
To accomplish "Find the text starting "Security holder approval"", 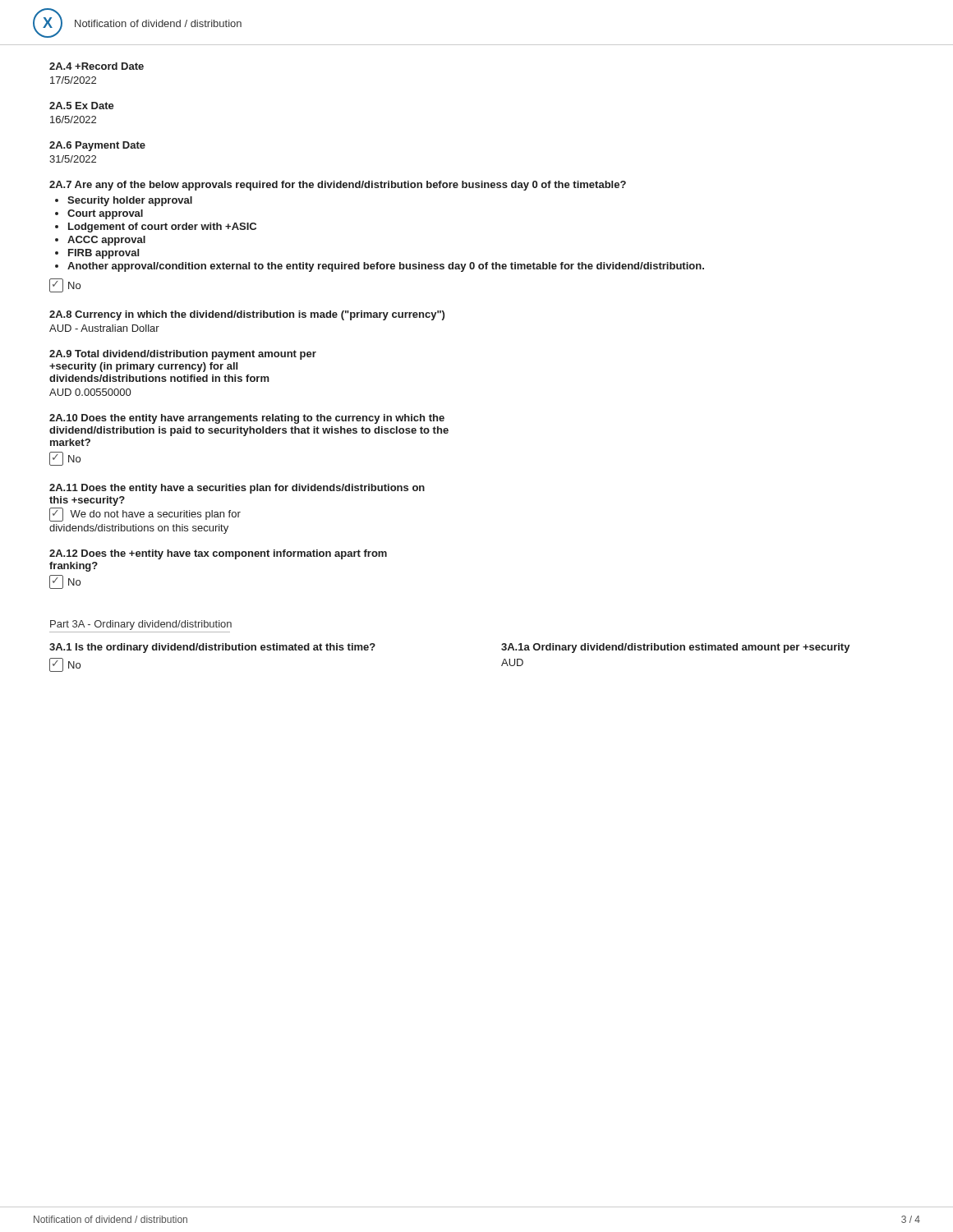I will (x=130, y=200).
